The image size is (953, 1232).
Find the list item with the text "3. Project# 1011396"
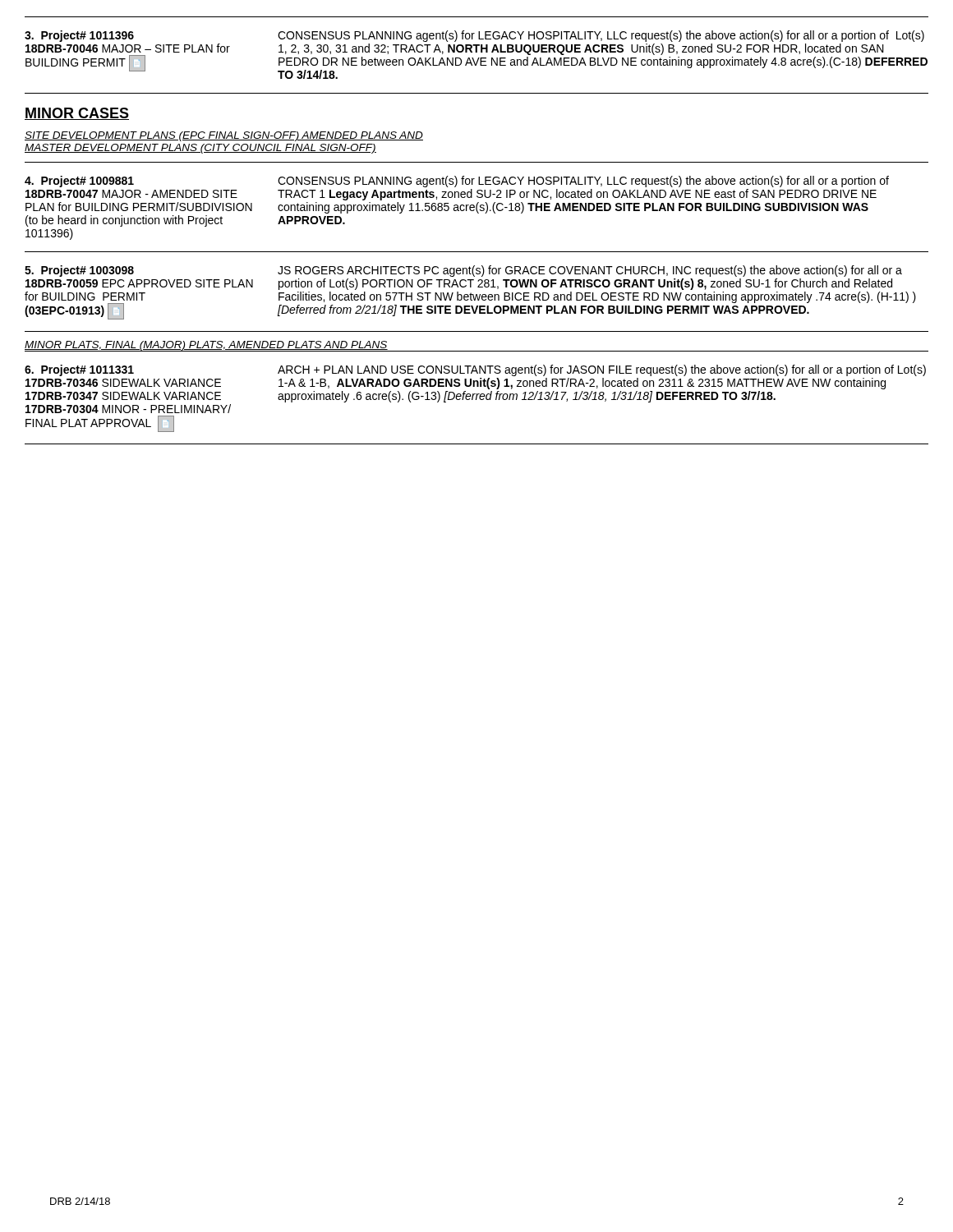[x=476, y=55]
